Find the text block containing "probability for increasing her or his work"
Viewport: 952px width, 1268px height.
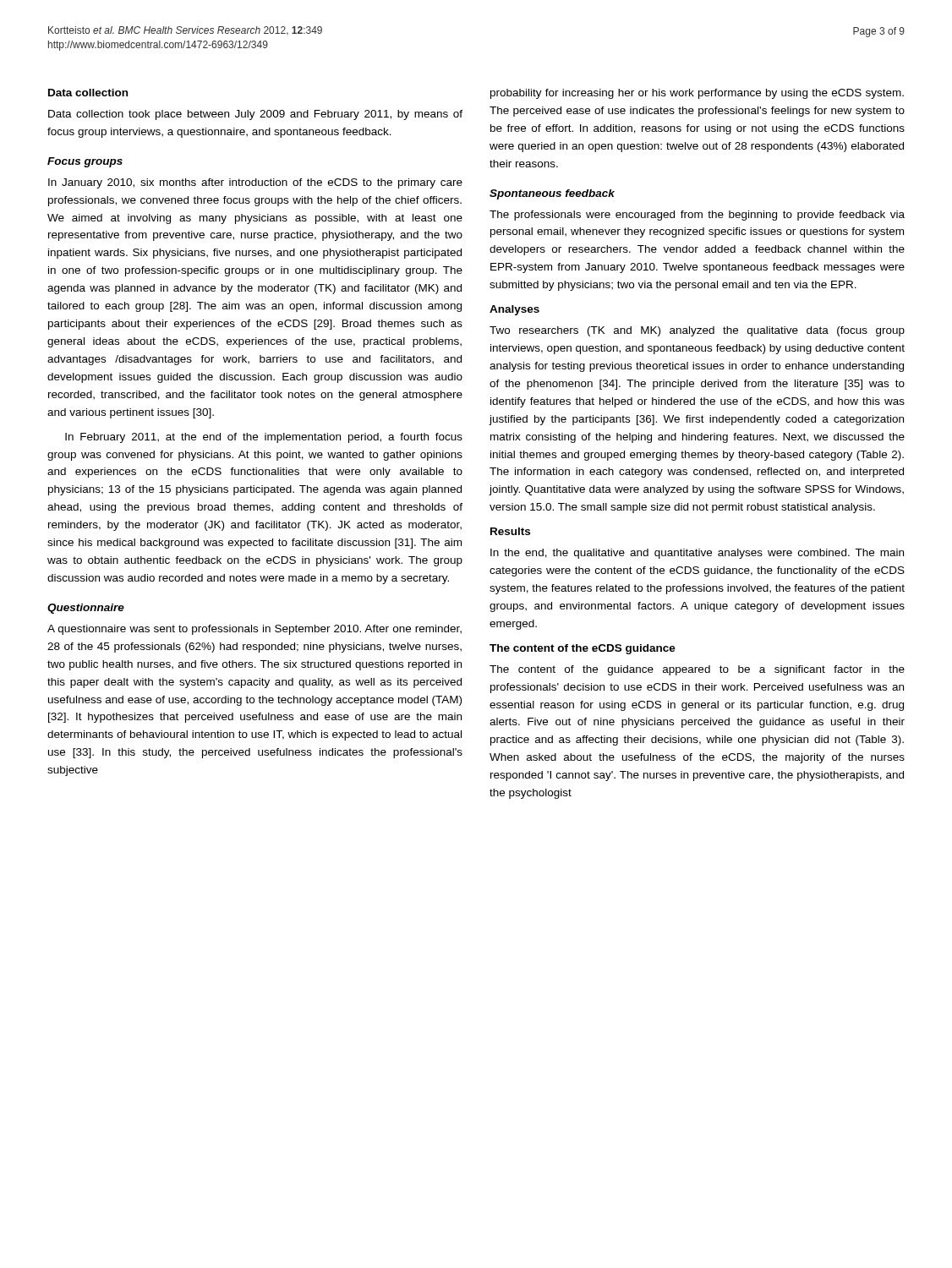(697, 129)
